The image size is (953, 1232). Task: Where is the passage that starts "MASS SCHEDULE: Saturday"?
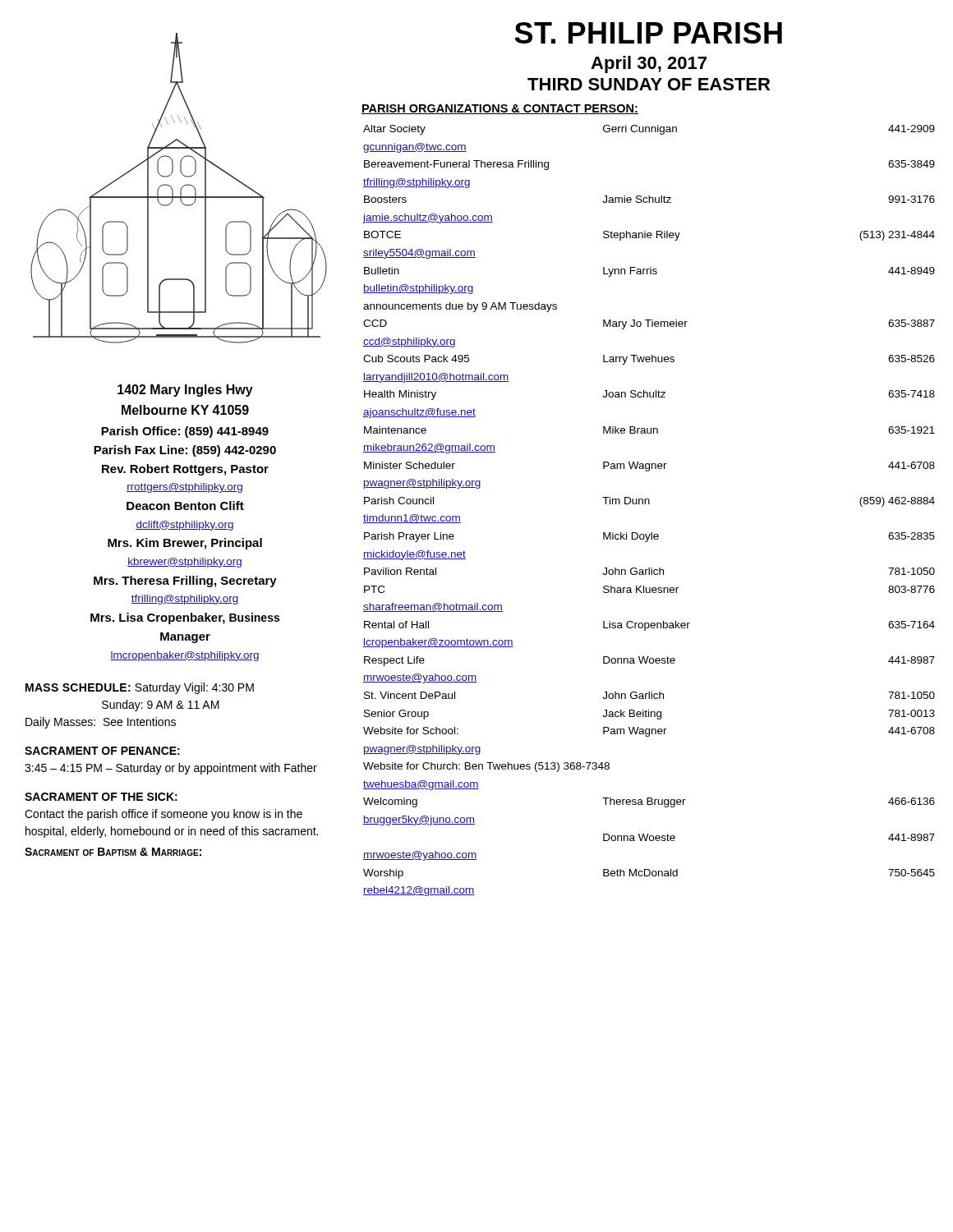pyautogui.click(x=140, y=704)
